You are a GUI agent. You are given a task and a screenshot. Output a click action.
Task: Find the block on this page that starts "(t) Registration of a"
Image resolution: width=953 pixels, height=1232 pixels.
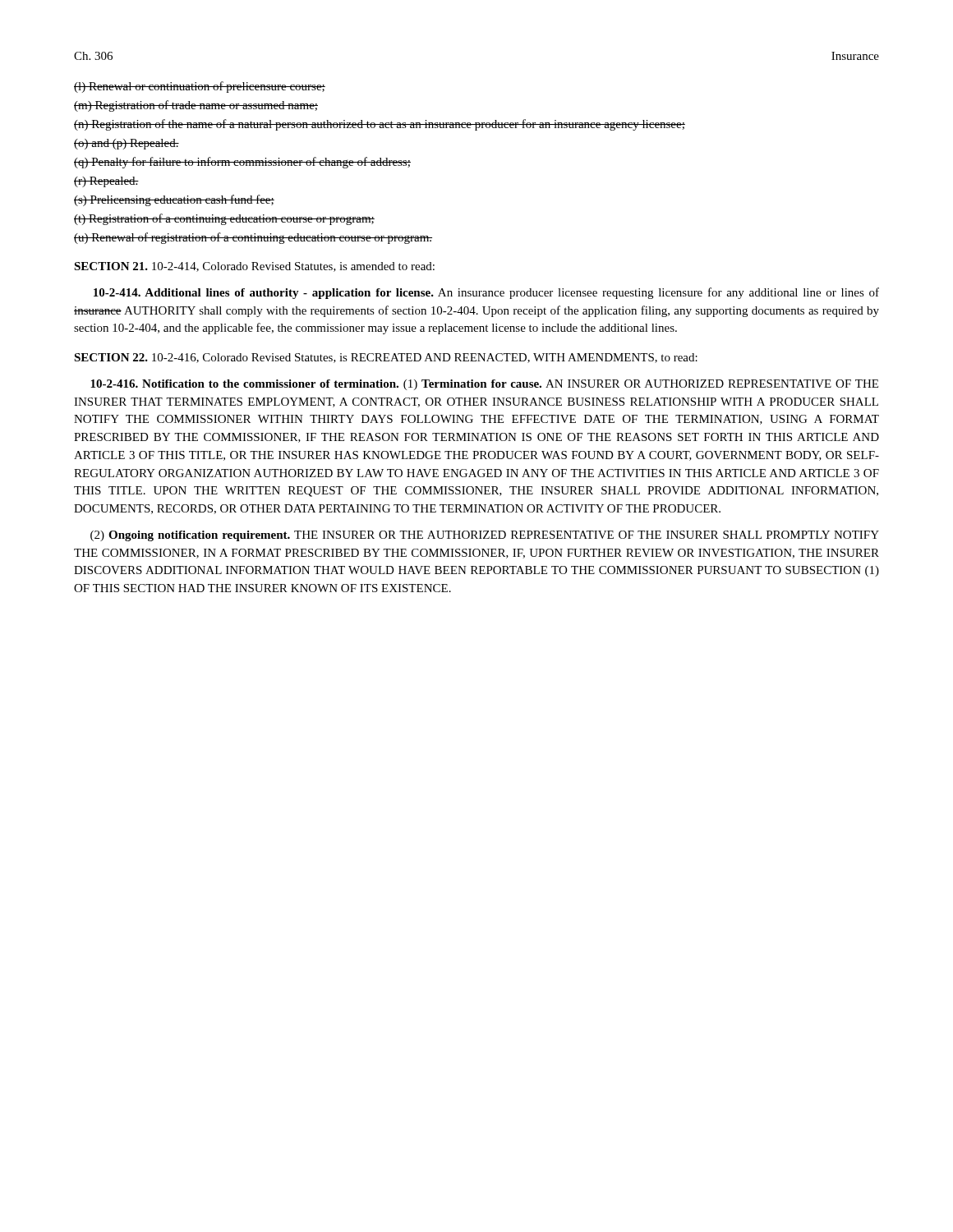click(x=224, y=218)
